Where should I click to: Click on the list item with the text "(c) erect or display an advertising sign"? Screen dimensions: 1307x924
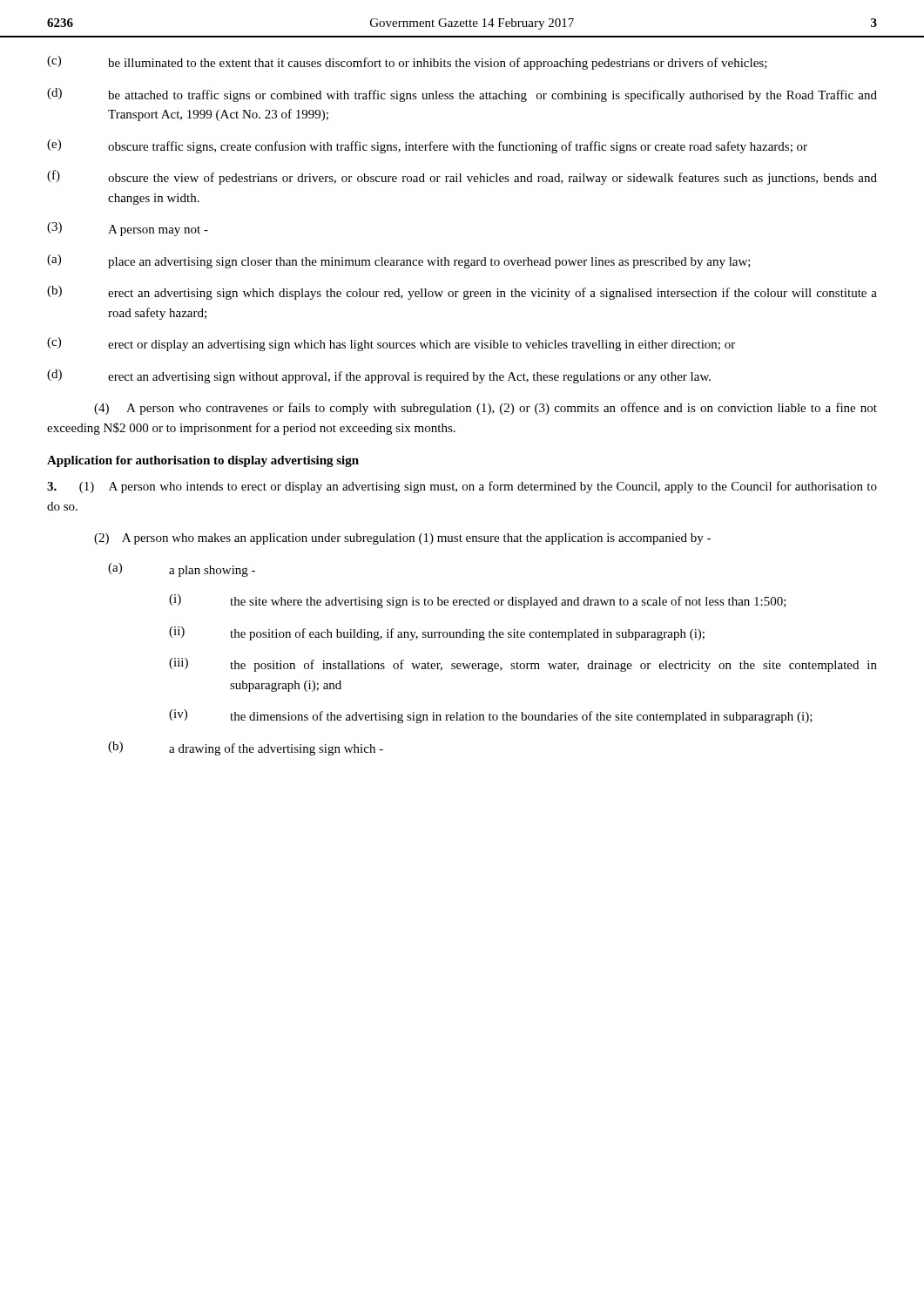pyautogui.click(x=462, y=344)
